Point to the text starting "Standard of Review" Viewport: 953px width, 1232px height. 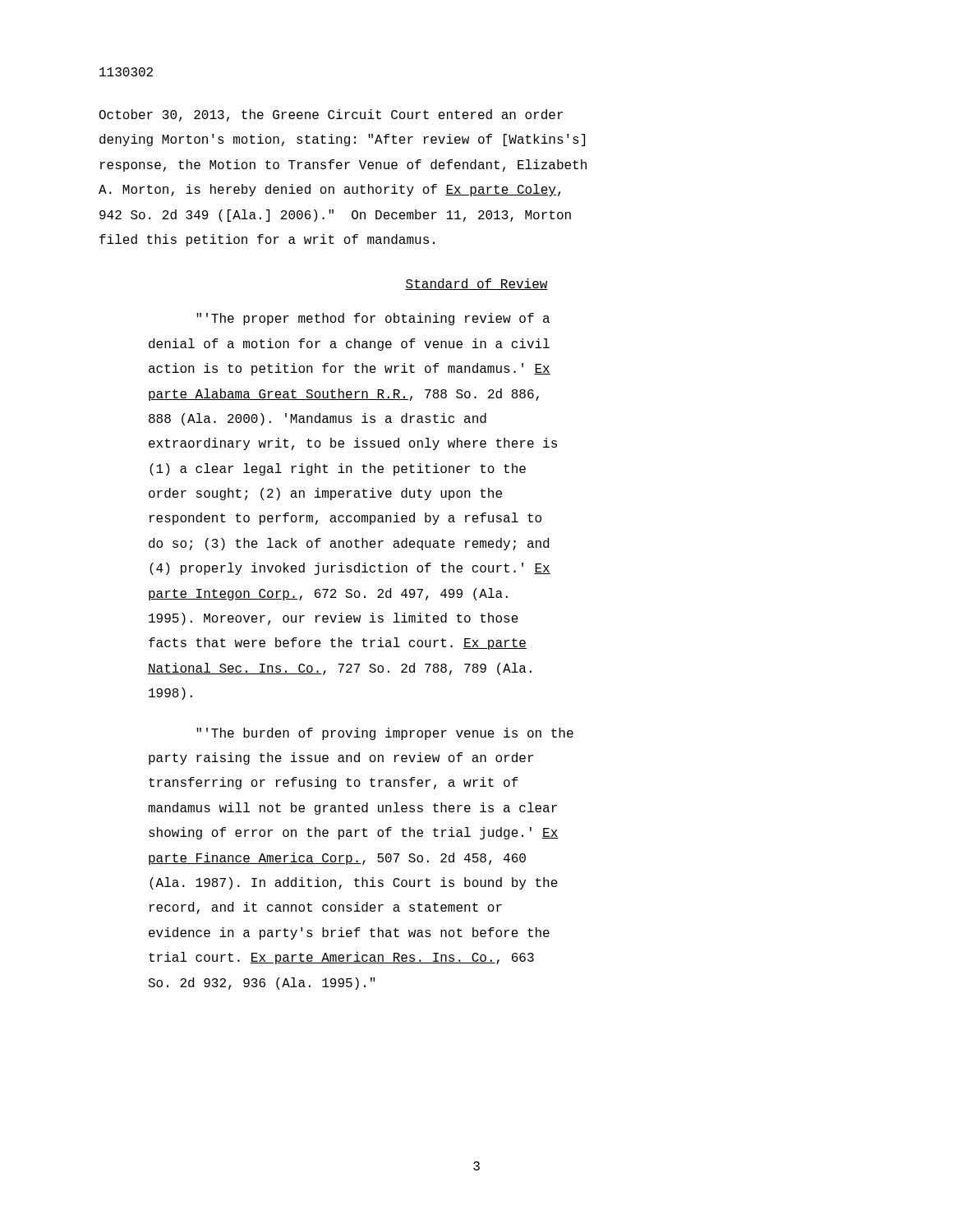(x=476, y=285)
